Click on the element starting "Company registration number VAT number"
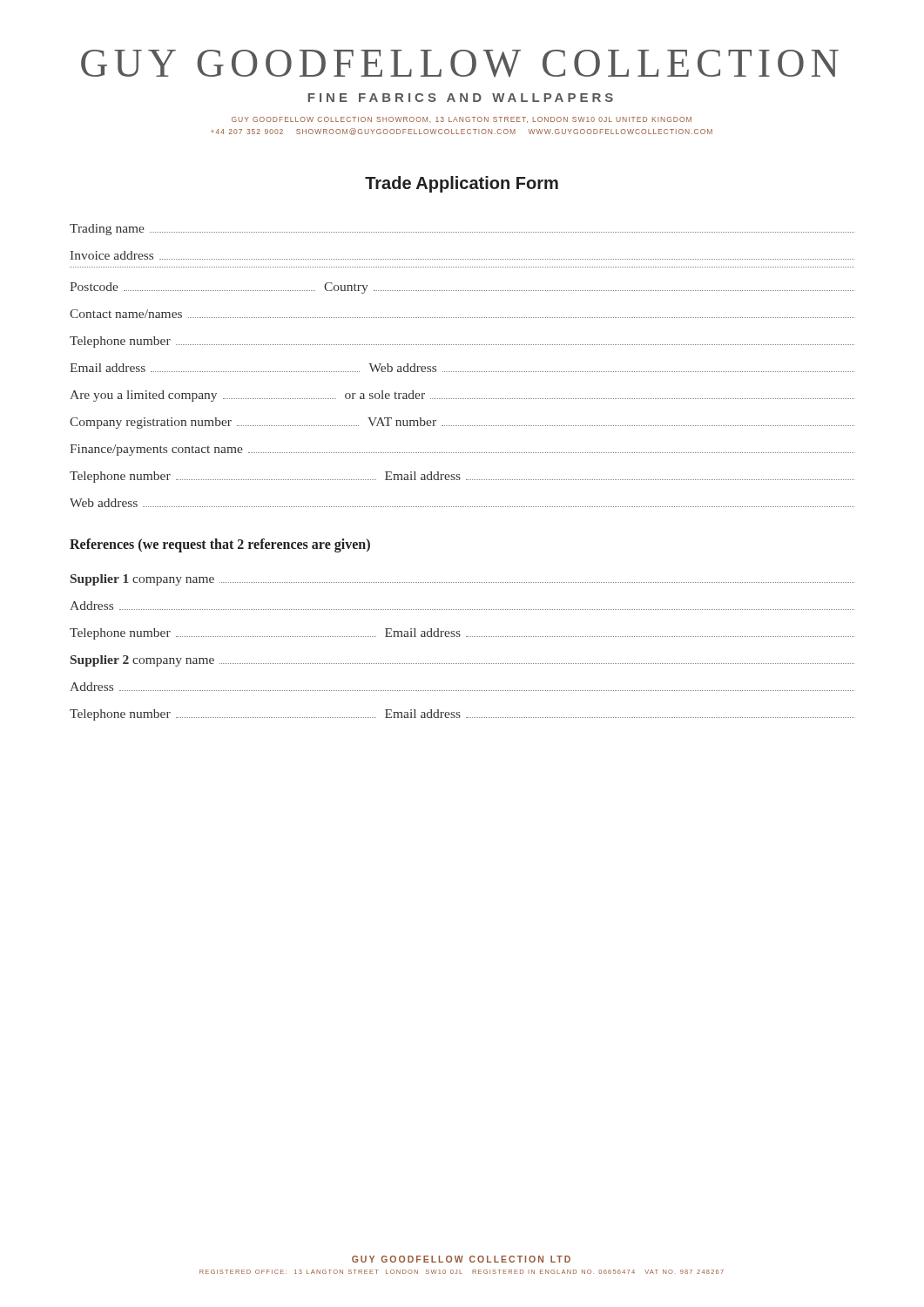The image size is (924, 1307). 462,420
